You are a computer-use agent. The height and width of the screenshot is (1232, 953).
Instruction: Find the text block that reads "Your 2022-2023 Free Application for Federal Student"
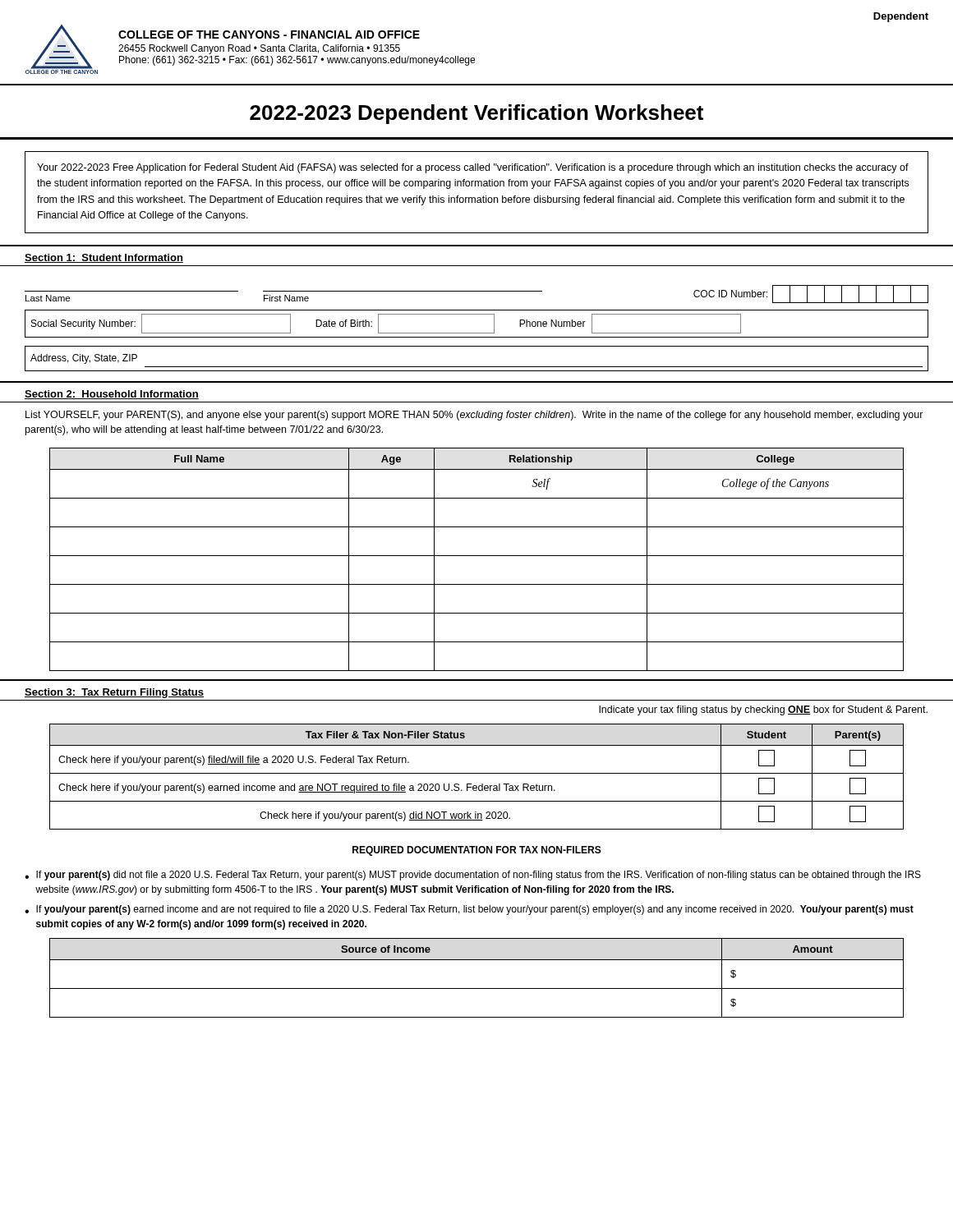coord(473,191)
